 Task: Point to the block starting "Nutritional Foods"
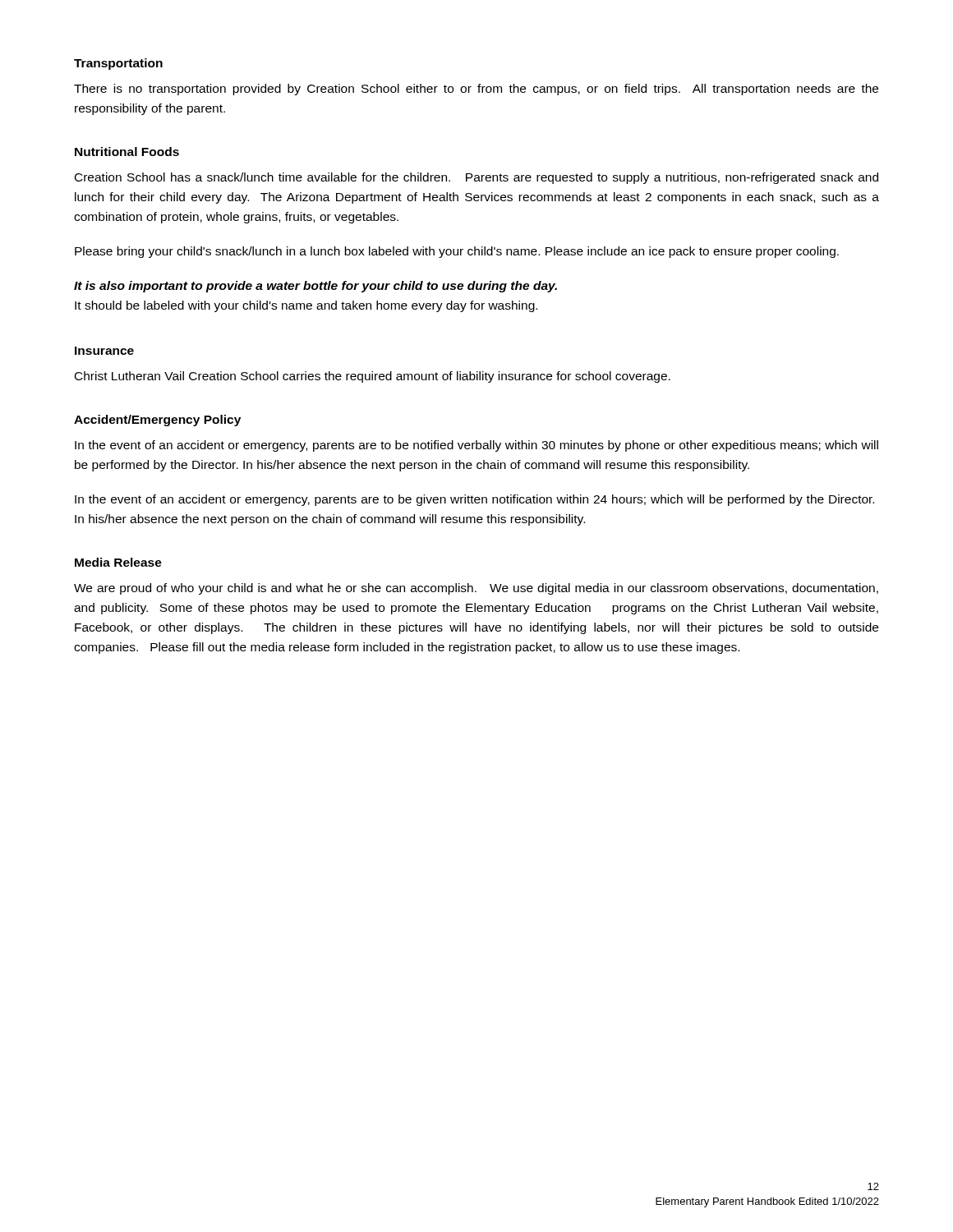127,152
